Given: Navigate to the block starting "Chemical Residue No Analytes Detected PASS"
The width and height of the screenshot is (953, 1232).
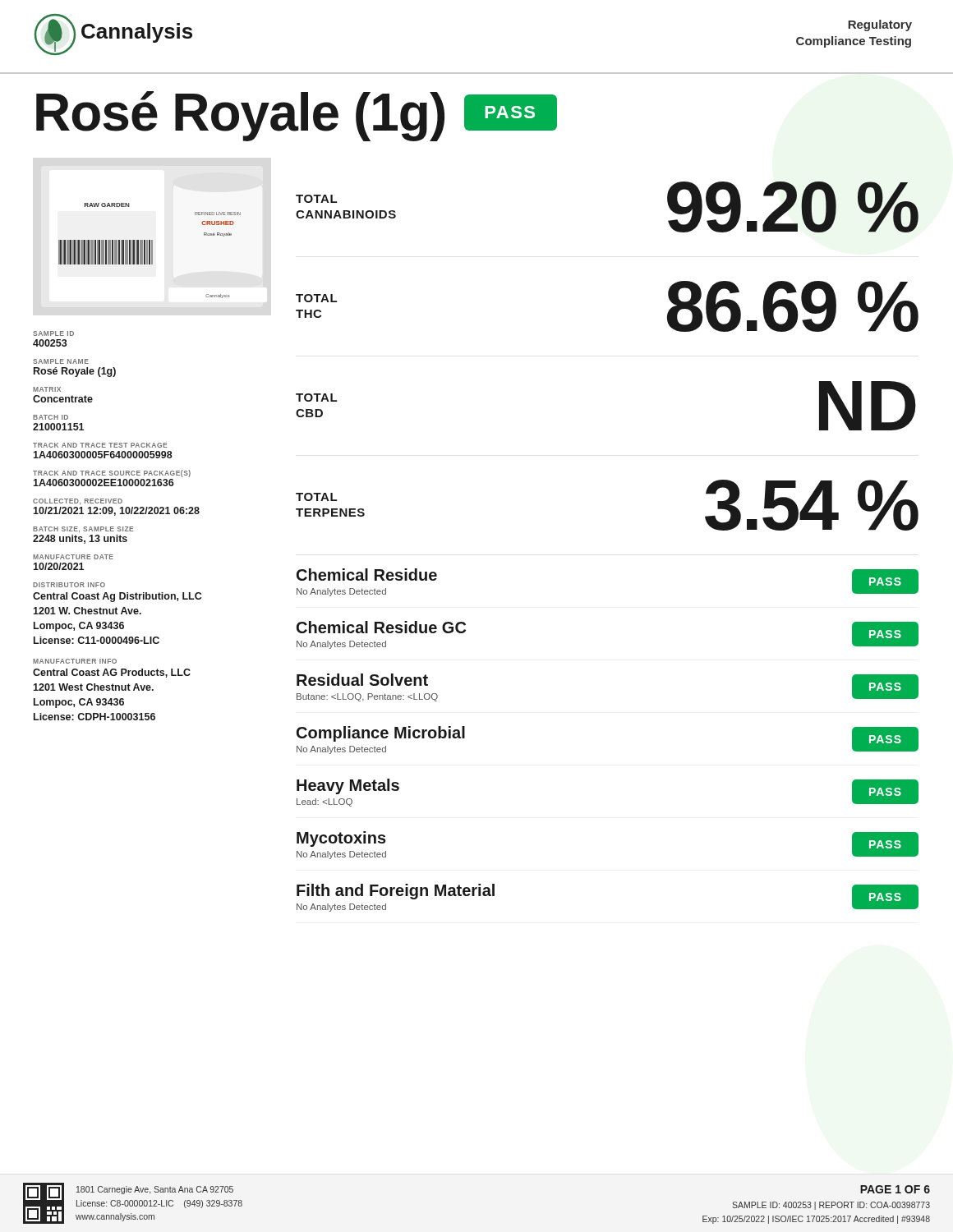Looking at the screenshot, I should click(364, 580).
